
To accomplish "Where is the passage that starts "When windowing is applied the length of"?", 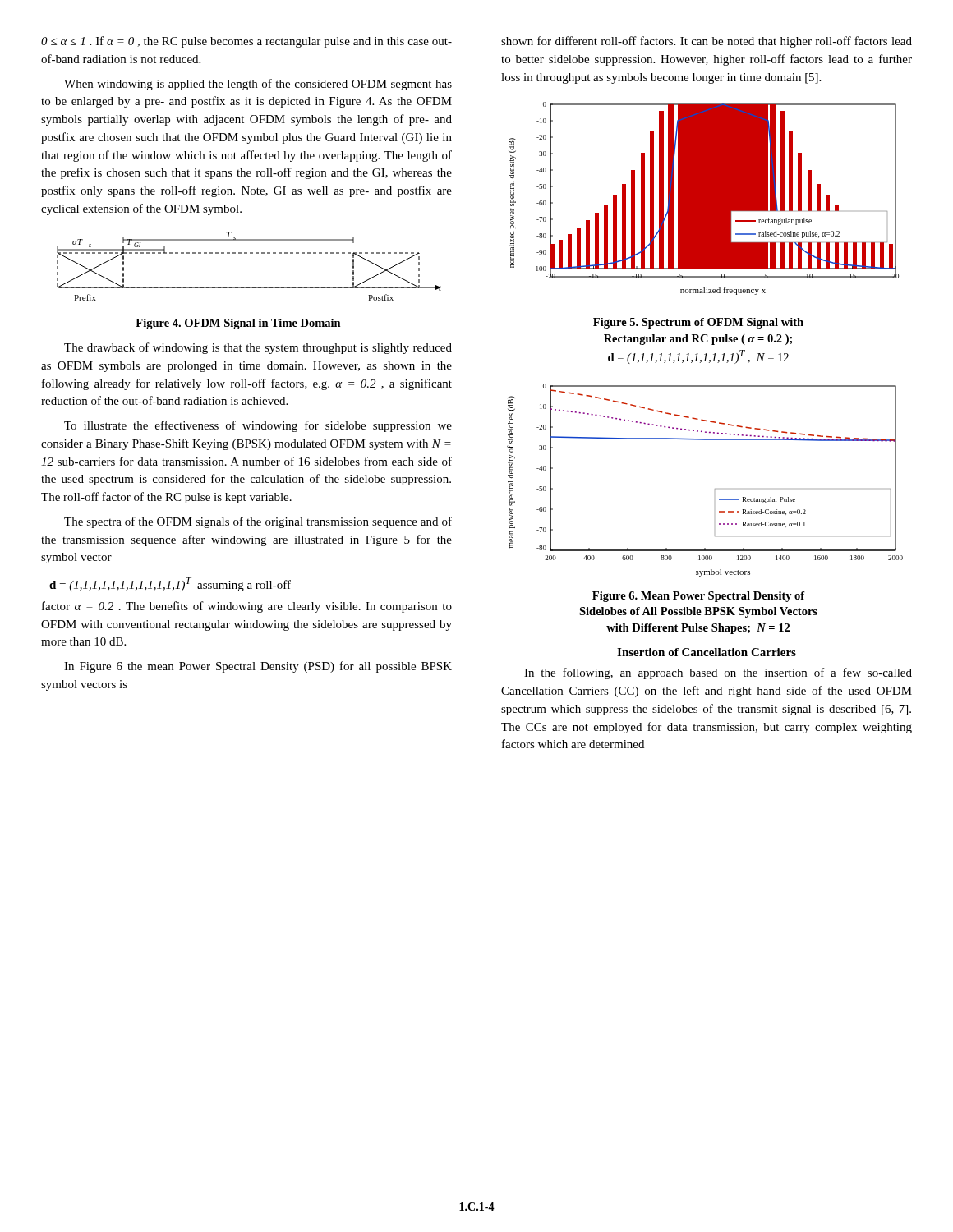I will (x=246, y=147).
